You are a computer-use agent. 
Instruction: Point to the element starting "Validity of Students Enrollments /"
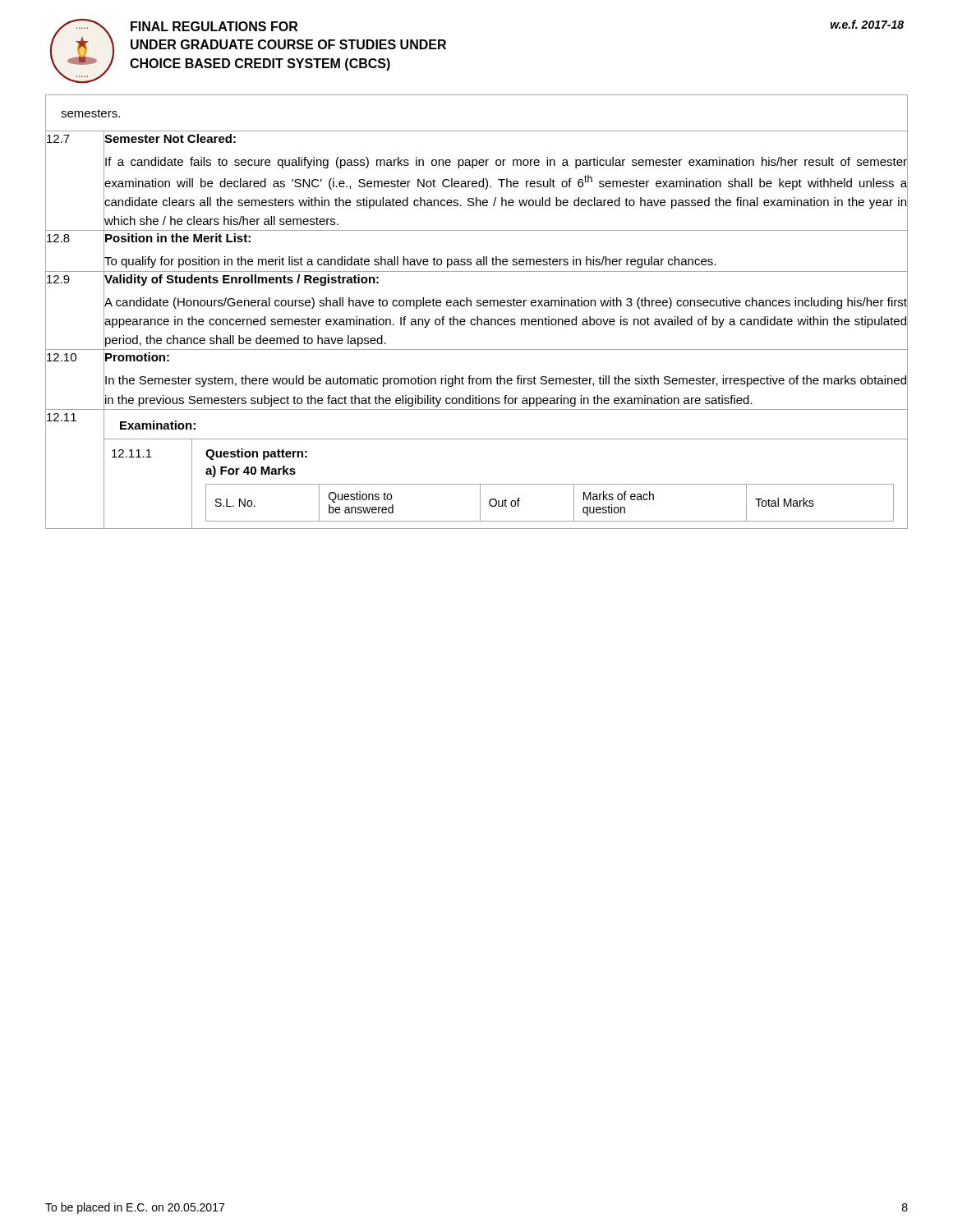pos(242,278)
